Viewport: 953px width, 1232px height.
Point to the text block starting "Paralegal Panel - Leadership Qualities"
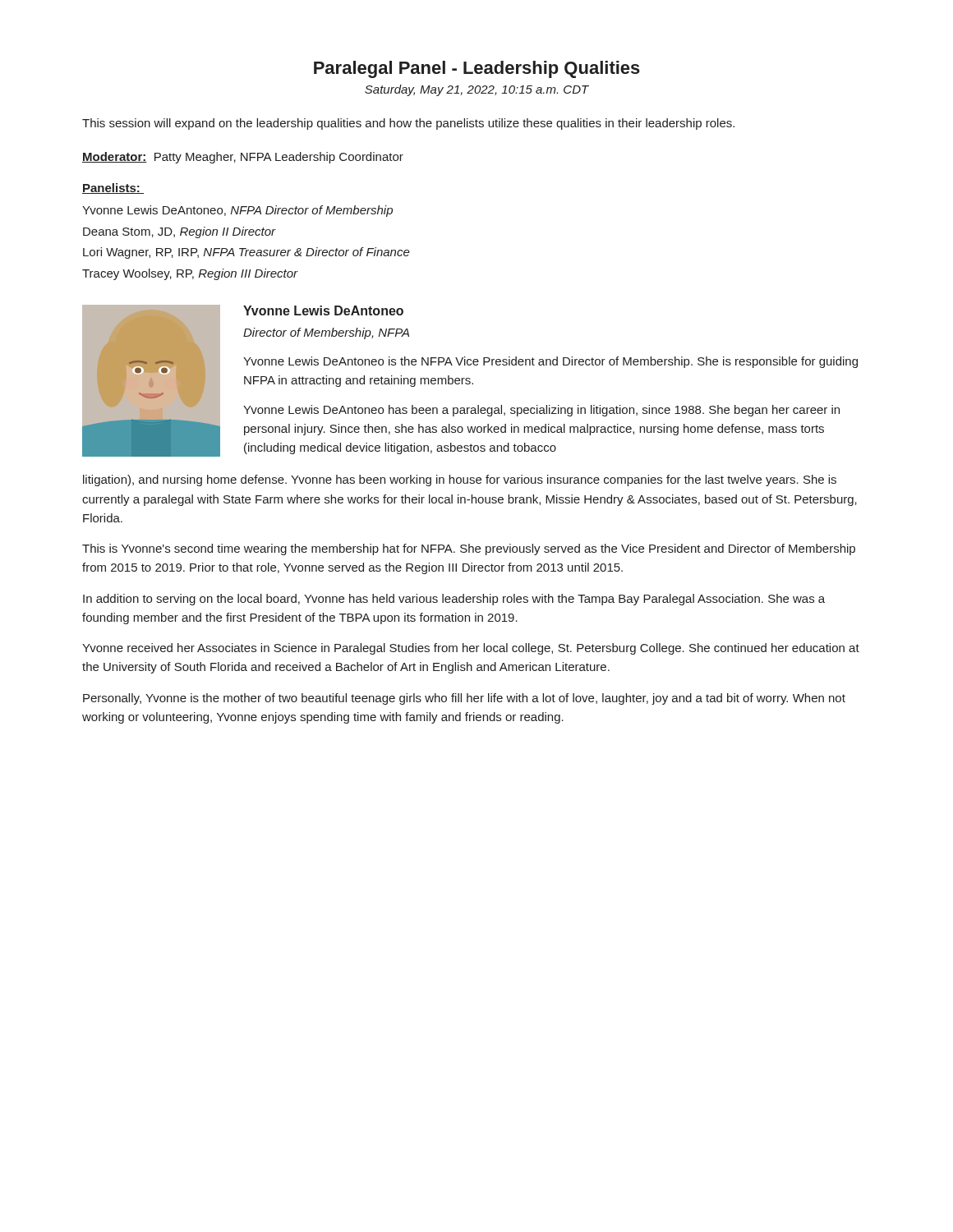(476, 68)
